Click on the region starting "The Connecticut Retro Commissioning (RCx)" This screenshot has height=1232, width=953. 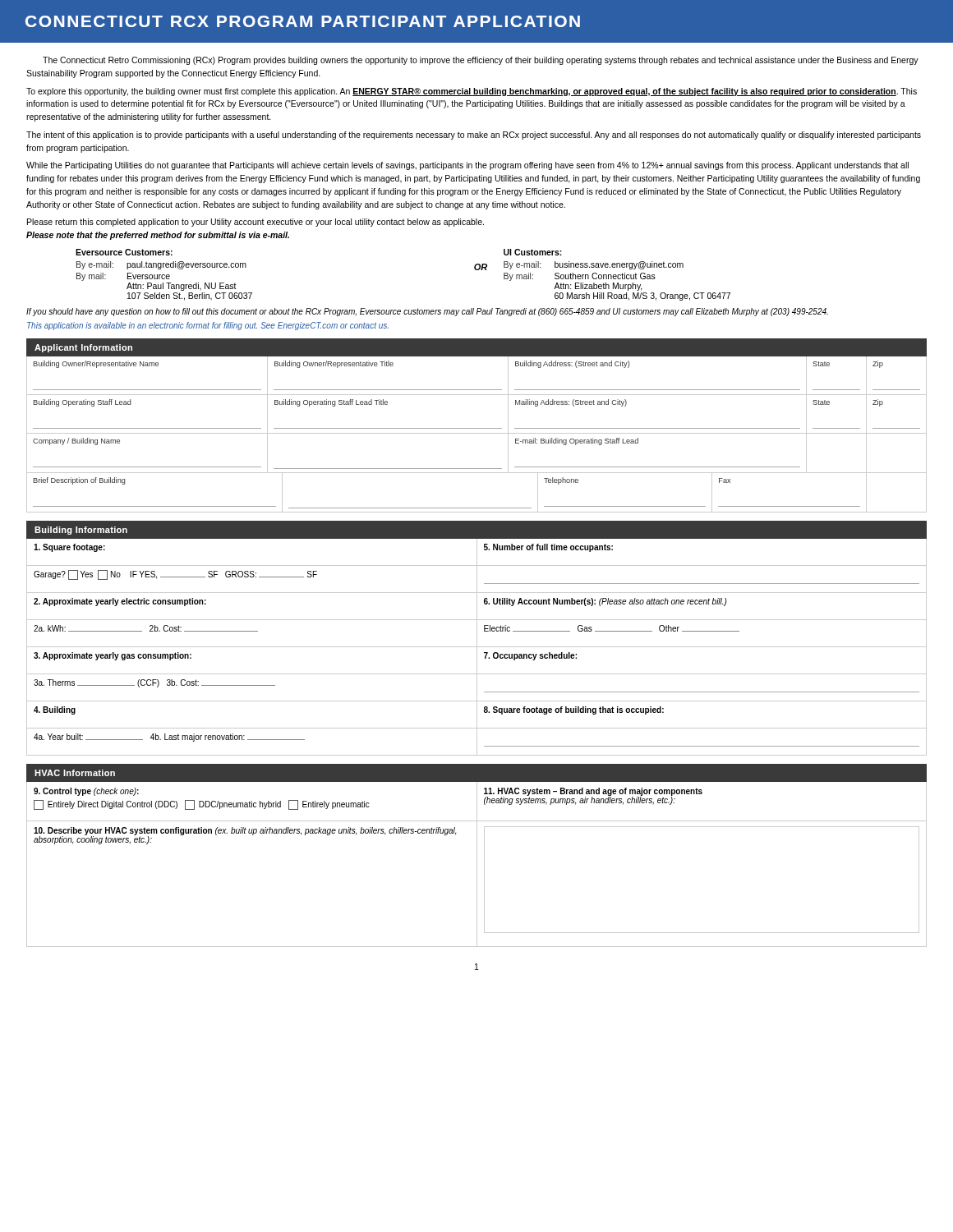coord(472,66)
